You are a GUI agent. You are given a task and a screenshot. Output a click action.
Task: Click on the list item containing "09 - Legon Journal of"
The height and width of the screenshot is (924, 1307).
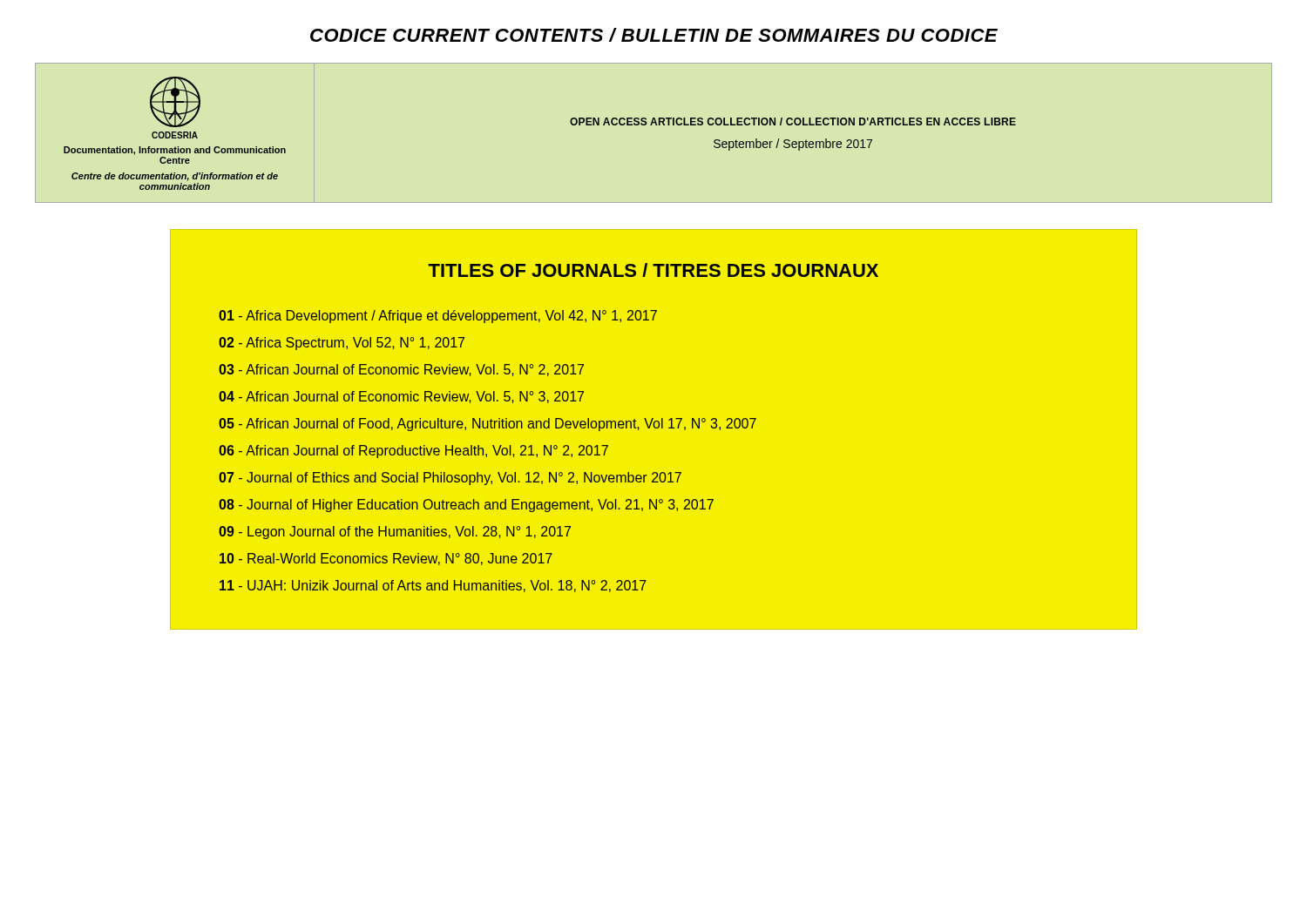[x=395, y=532]
